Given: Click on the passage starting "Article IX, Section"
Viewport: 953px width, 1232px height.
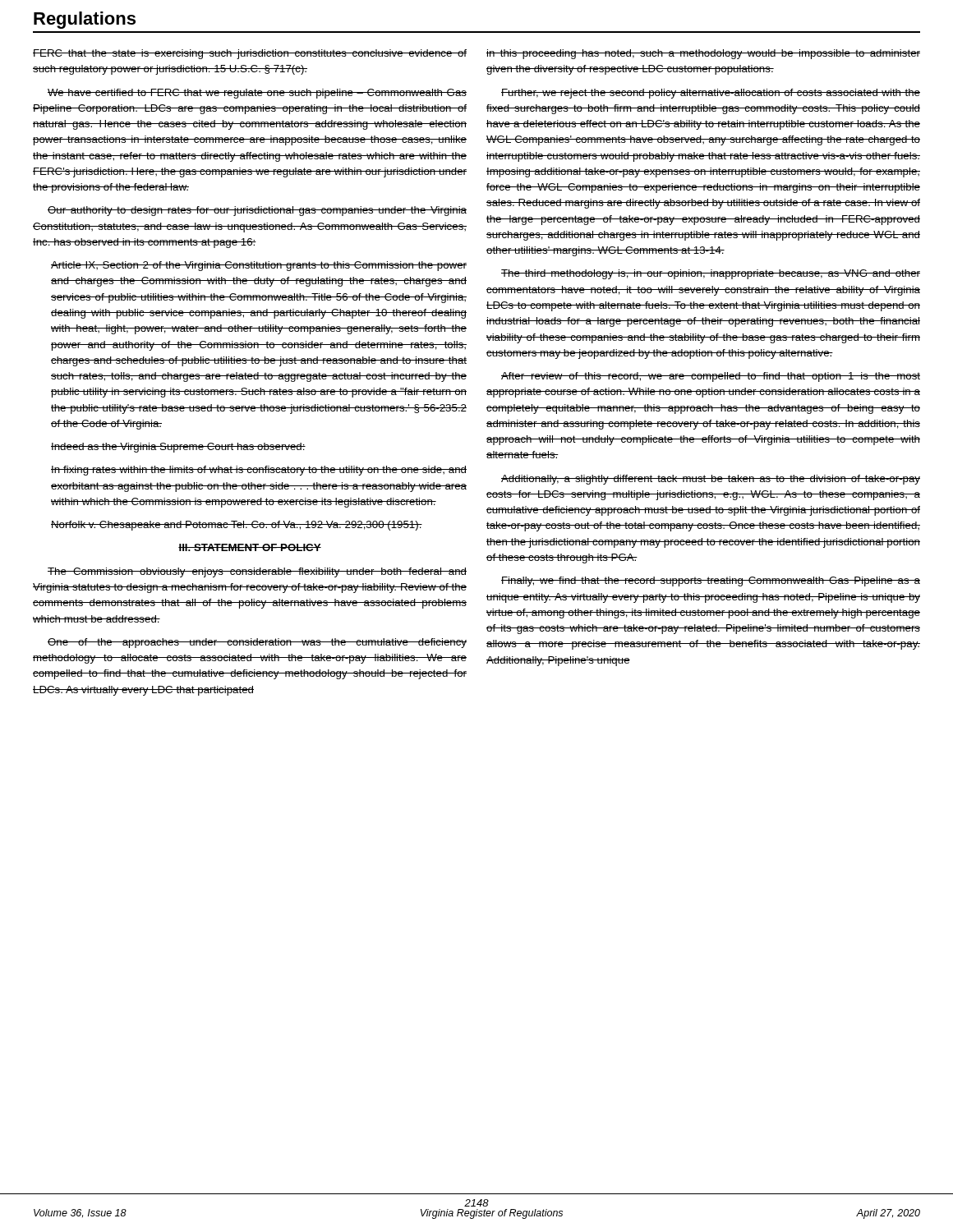Looking at the screenshot, I should click(x=259, y=344).
